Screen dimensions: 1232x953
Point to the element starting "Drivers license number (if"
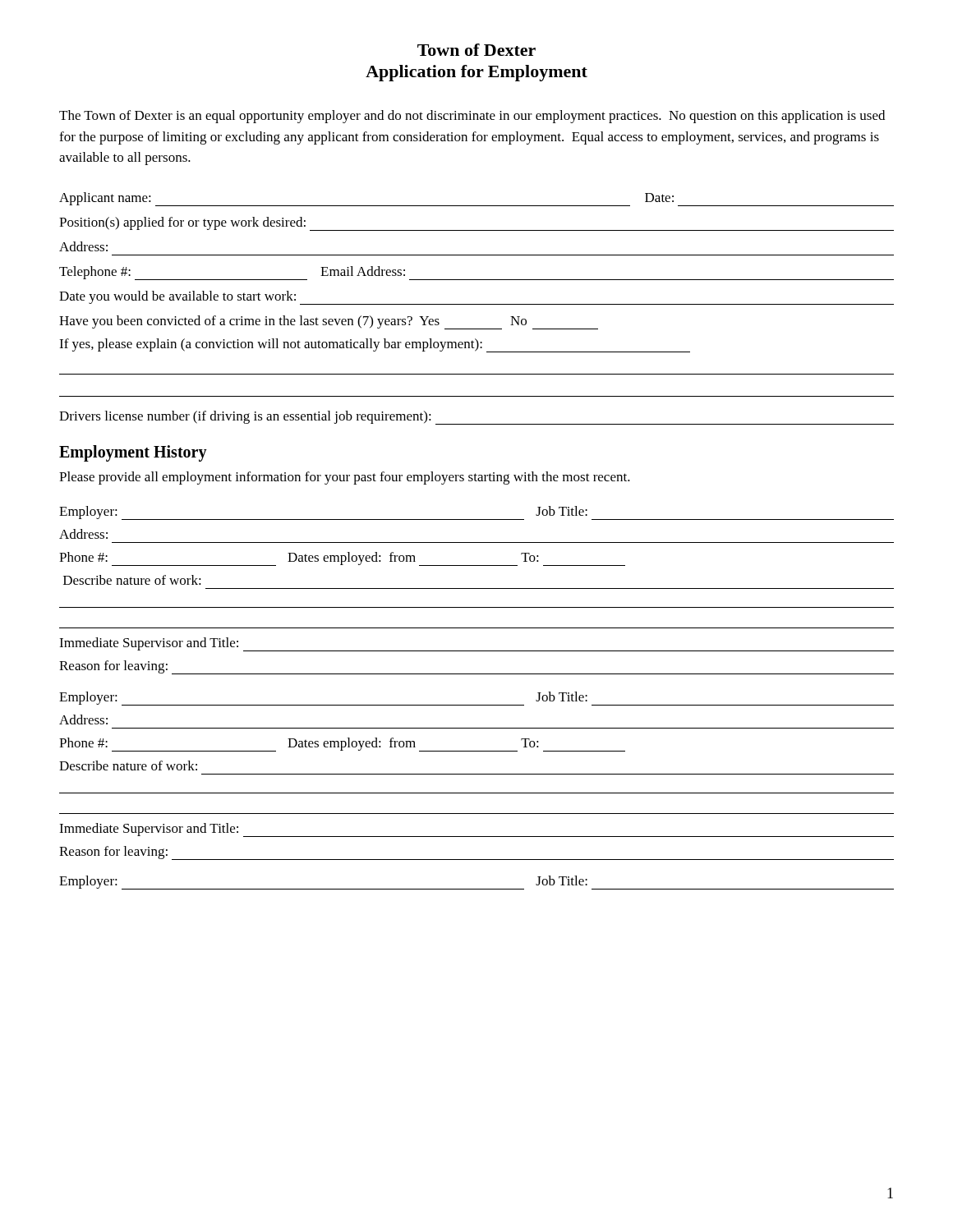(x=476, y=416)
